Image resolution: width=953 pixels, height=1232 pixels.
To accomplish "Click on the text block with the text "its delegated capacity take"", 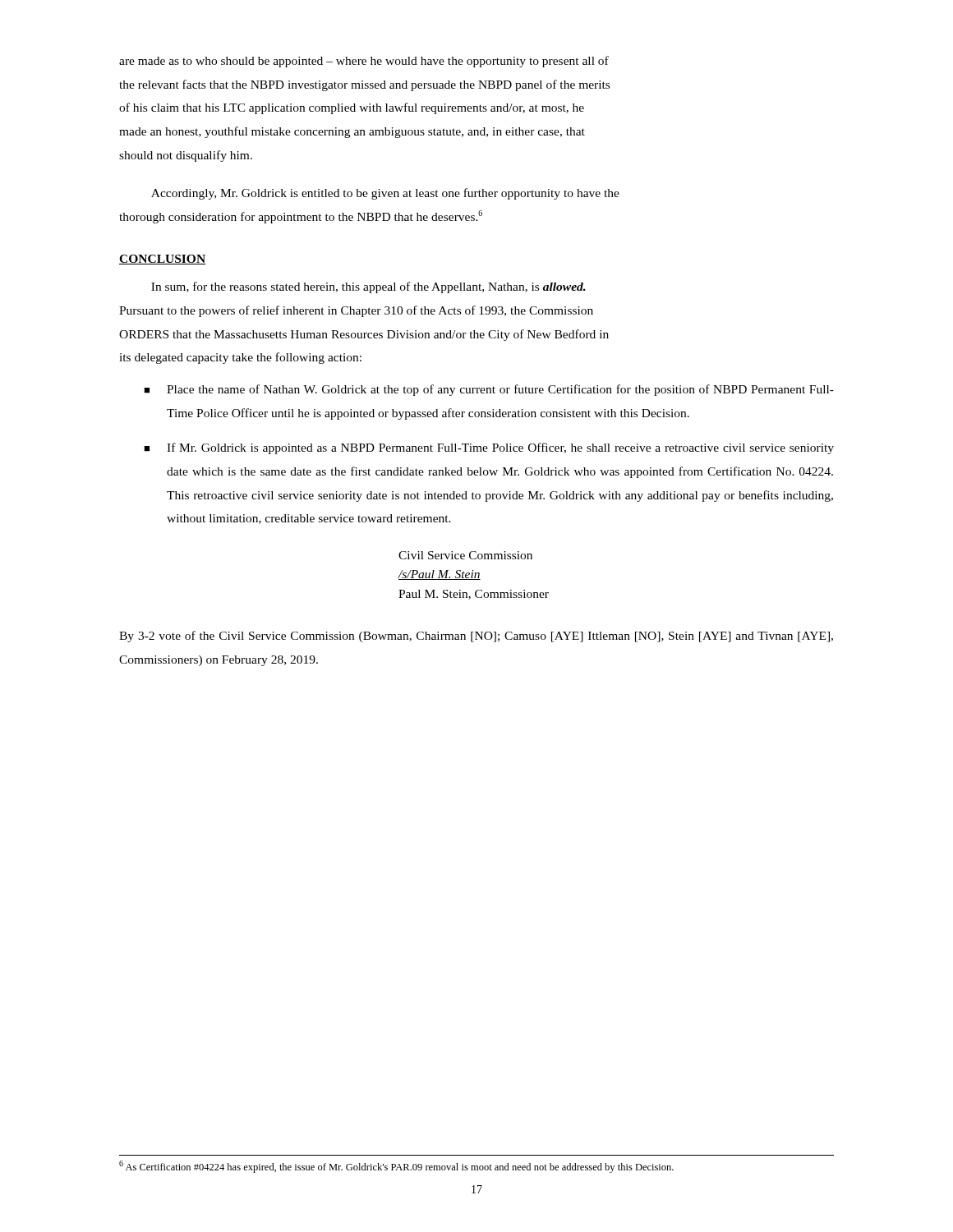I will (x=241, y=357).
